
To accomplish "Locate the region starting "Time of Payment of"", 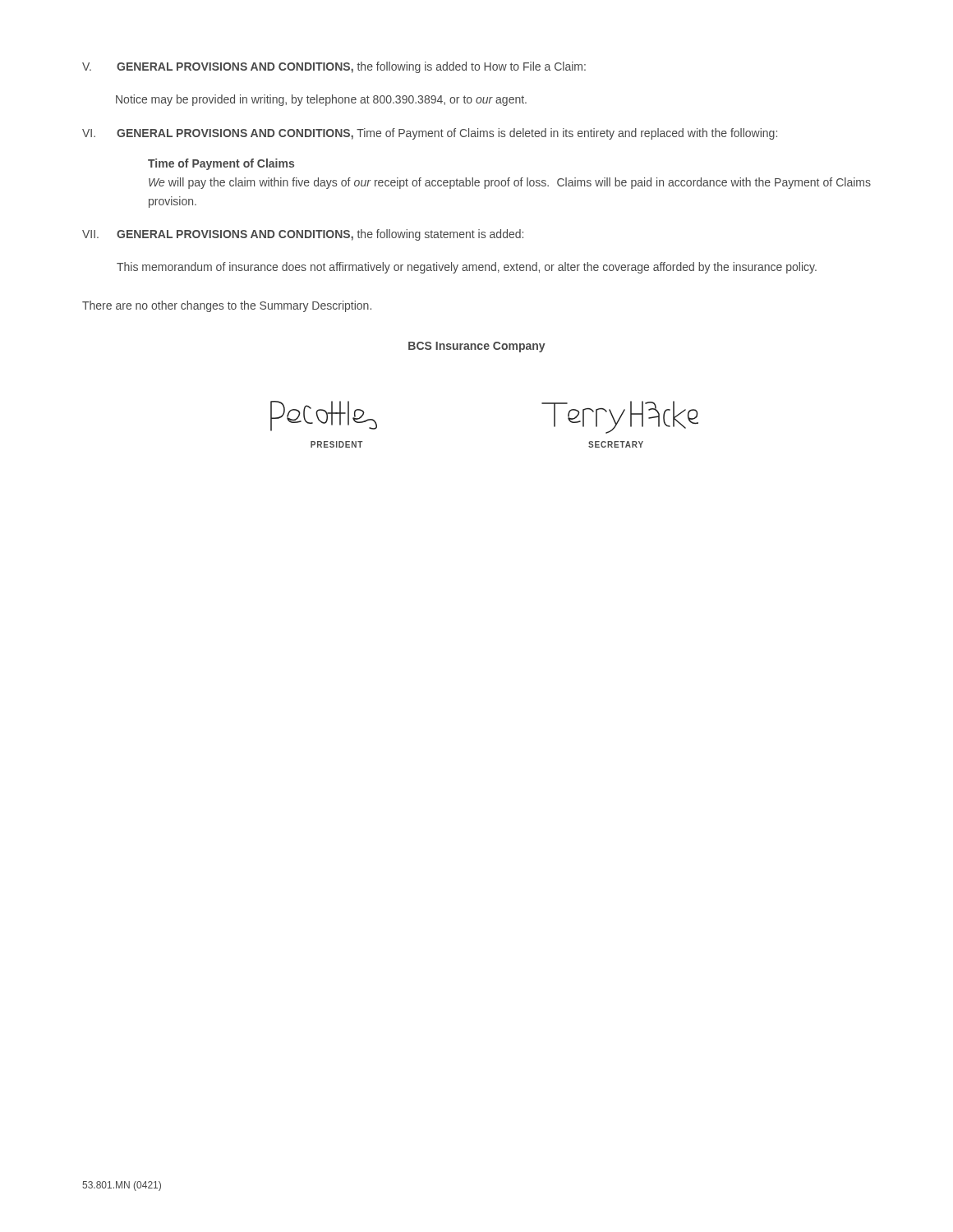I will (221, 164).
